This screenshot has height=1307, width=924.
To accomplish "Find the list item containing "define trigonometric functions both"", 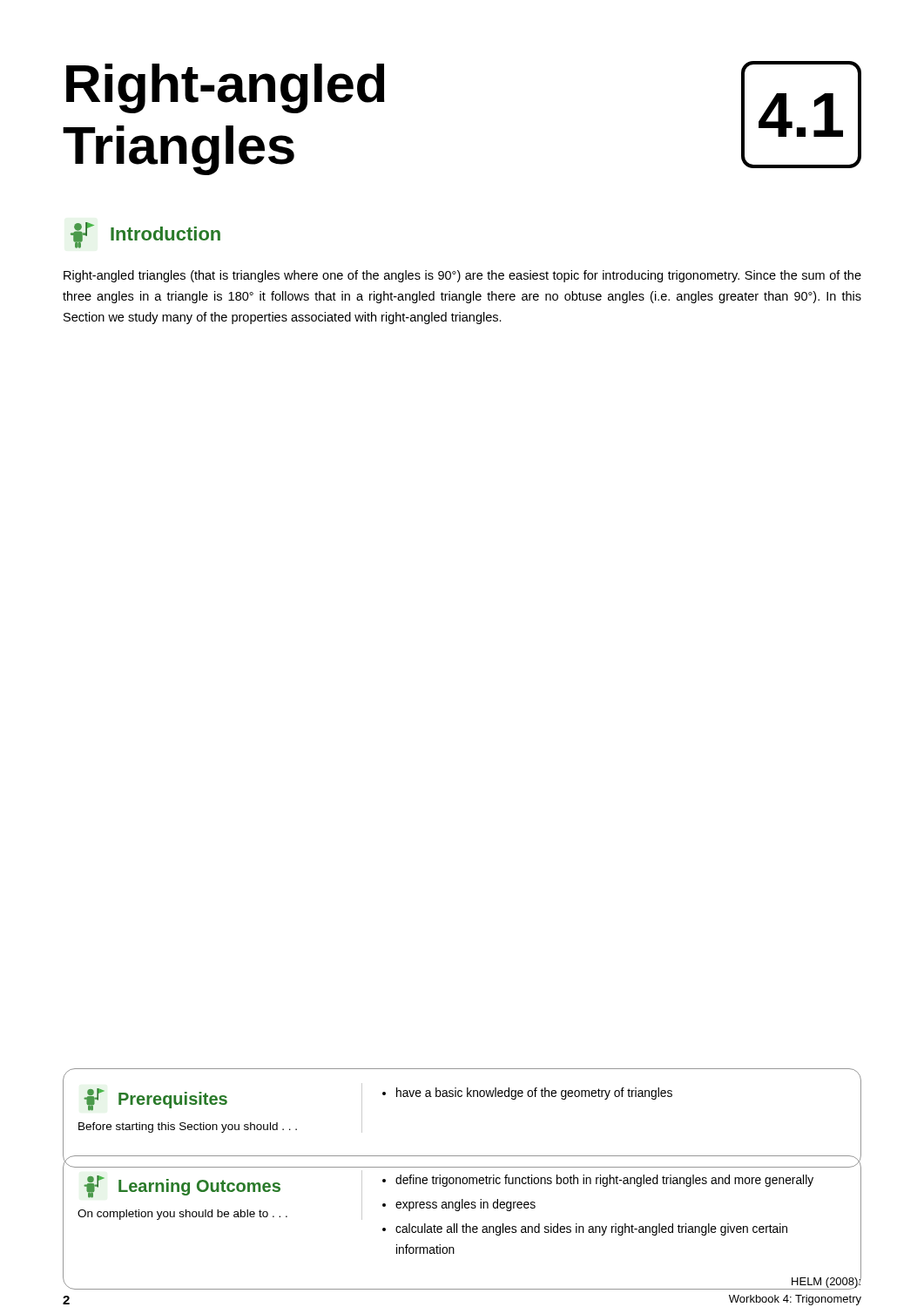I will click(x=604, y=1180).
